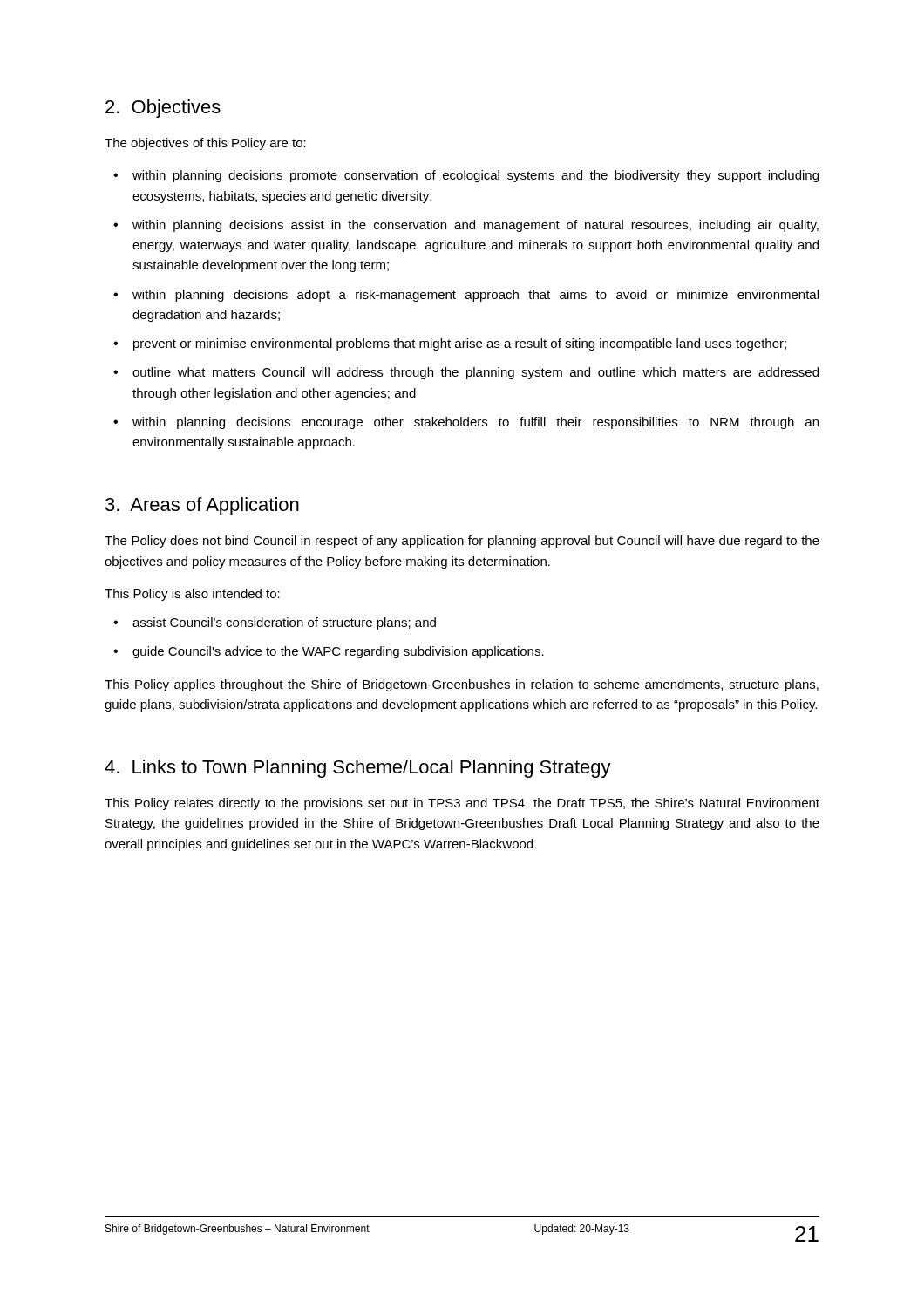Screen dimensions: 1308x924
Task: Point to the element starting "within planning decisions promote conservation"
Action: click(x=476, y=185)
